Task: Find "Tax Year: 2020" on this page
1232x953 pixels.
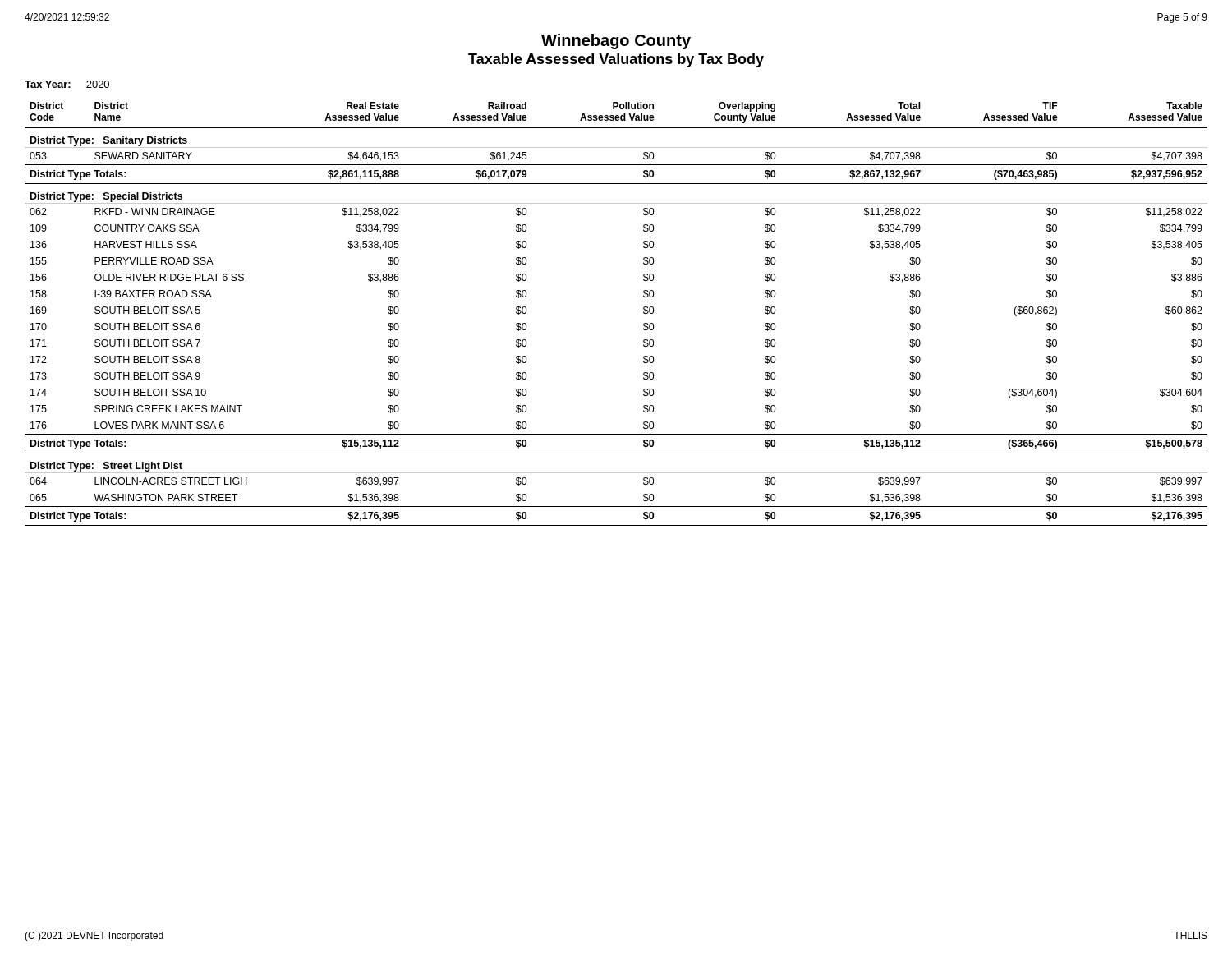Action: [67, 84]
